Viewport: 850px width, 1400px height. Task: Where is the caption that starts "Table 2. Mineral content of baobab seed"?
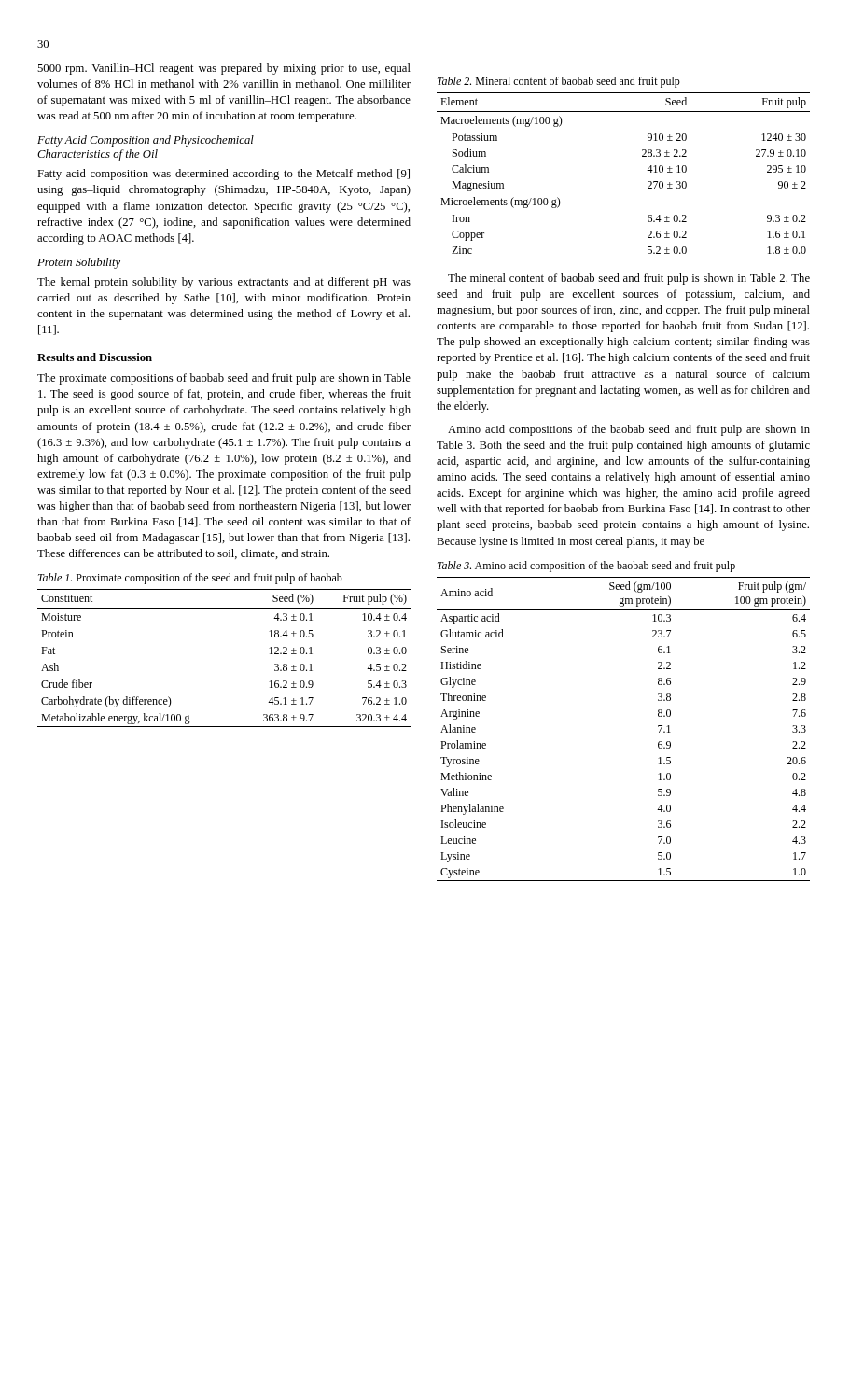558,81
